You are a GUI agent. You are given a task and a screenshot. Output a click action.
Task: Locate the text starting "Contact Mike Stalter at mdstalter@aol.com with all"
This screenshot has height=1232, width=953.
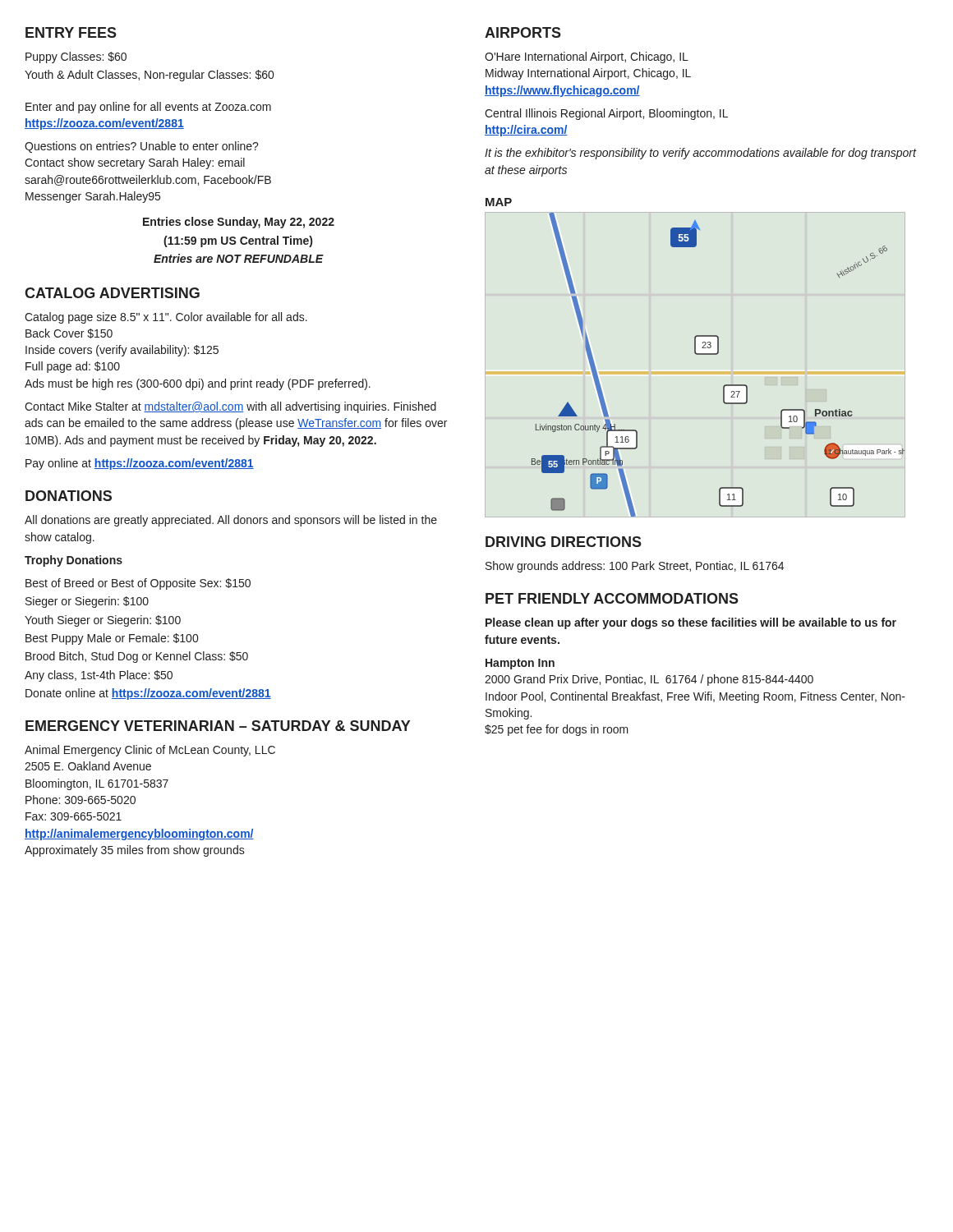236,423
